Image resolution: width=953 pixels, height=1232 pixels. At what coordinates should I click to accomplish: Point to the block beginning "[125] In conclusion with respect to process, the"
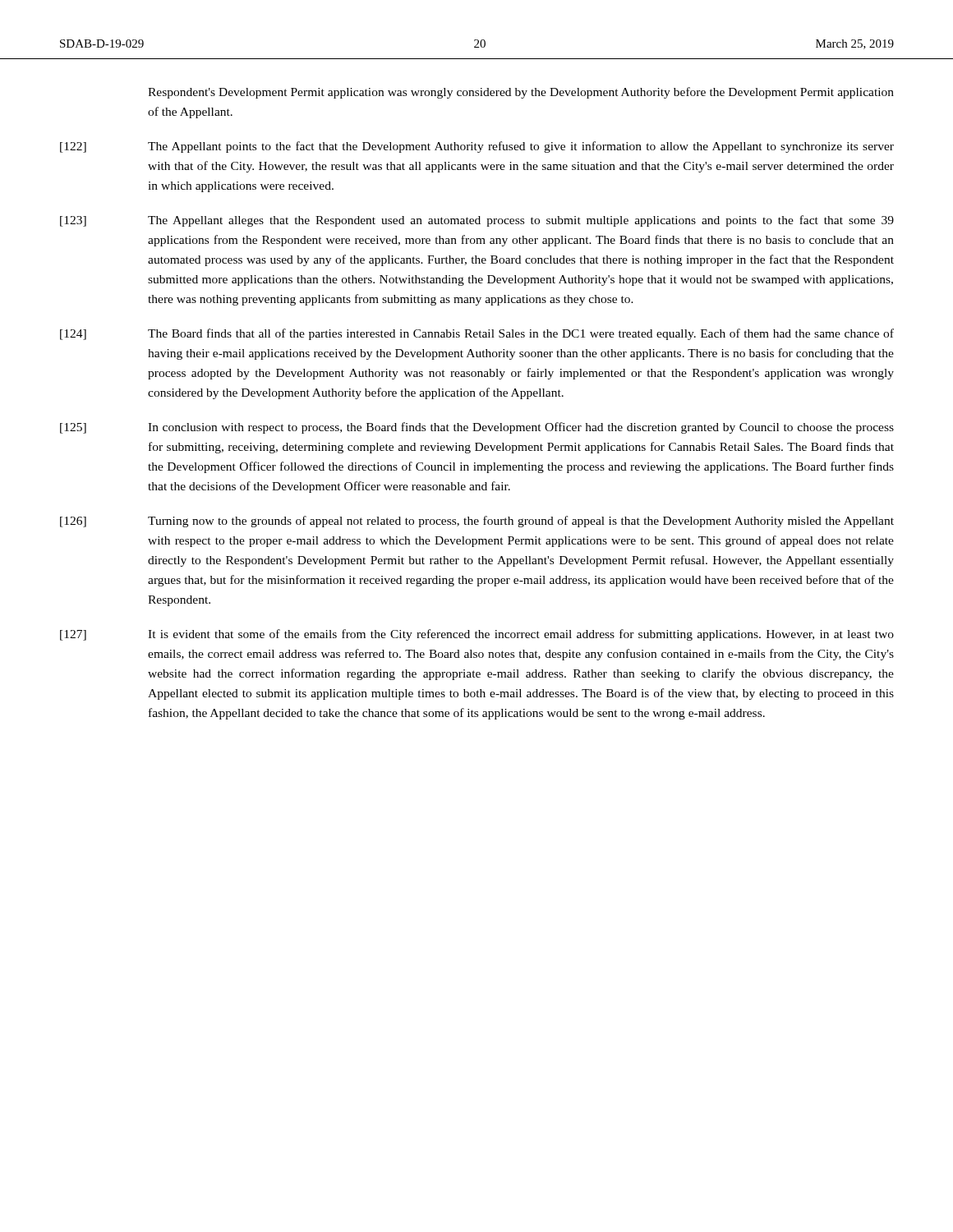[476, 457]
